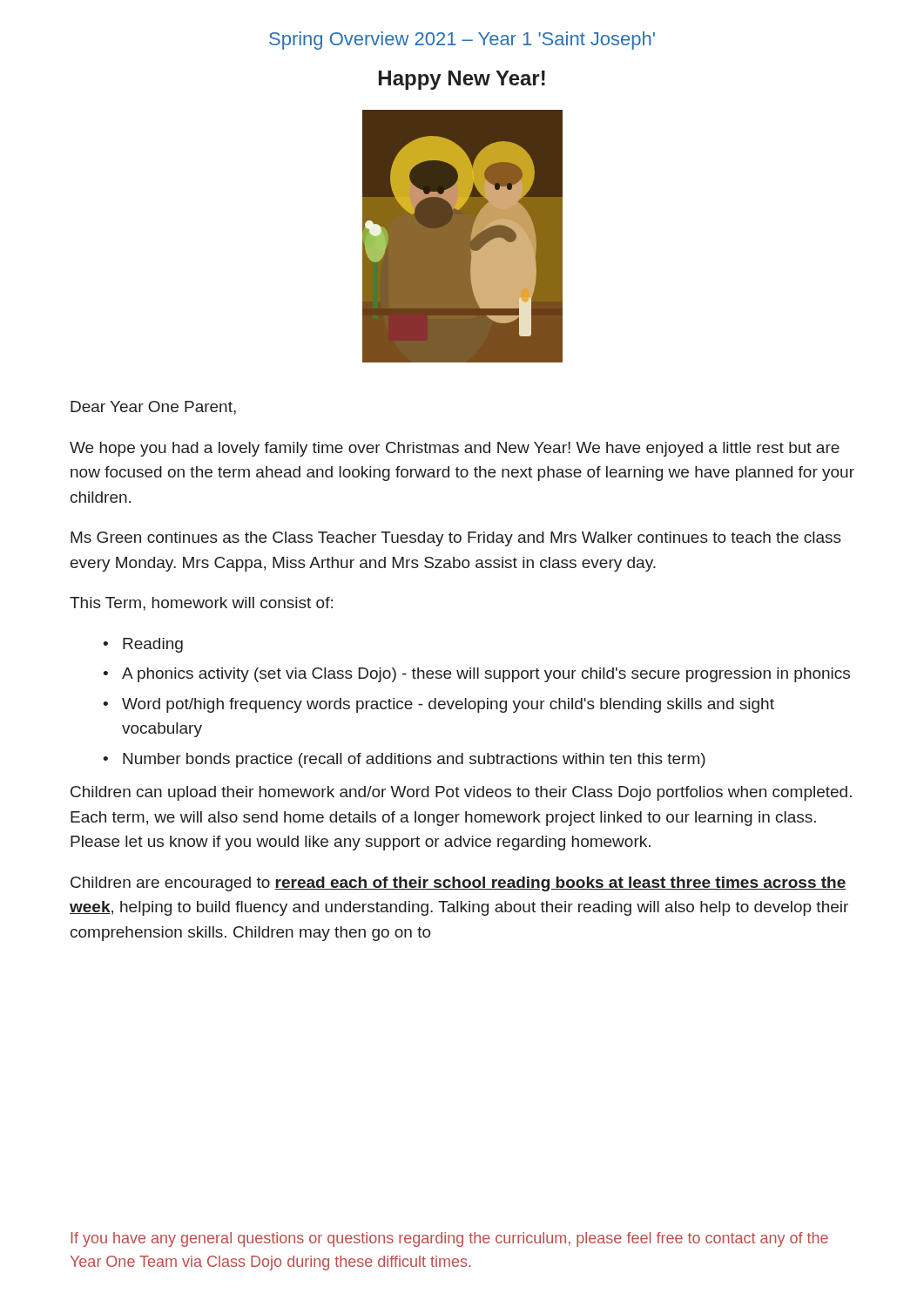Point to the block beginning "Ms Green continues as the Class"
924x1307 pixels.
tap(455, 550)
